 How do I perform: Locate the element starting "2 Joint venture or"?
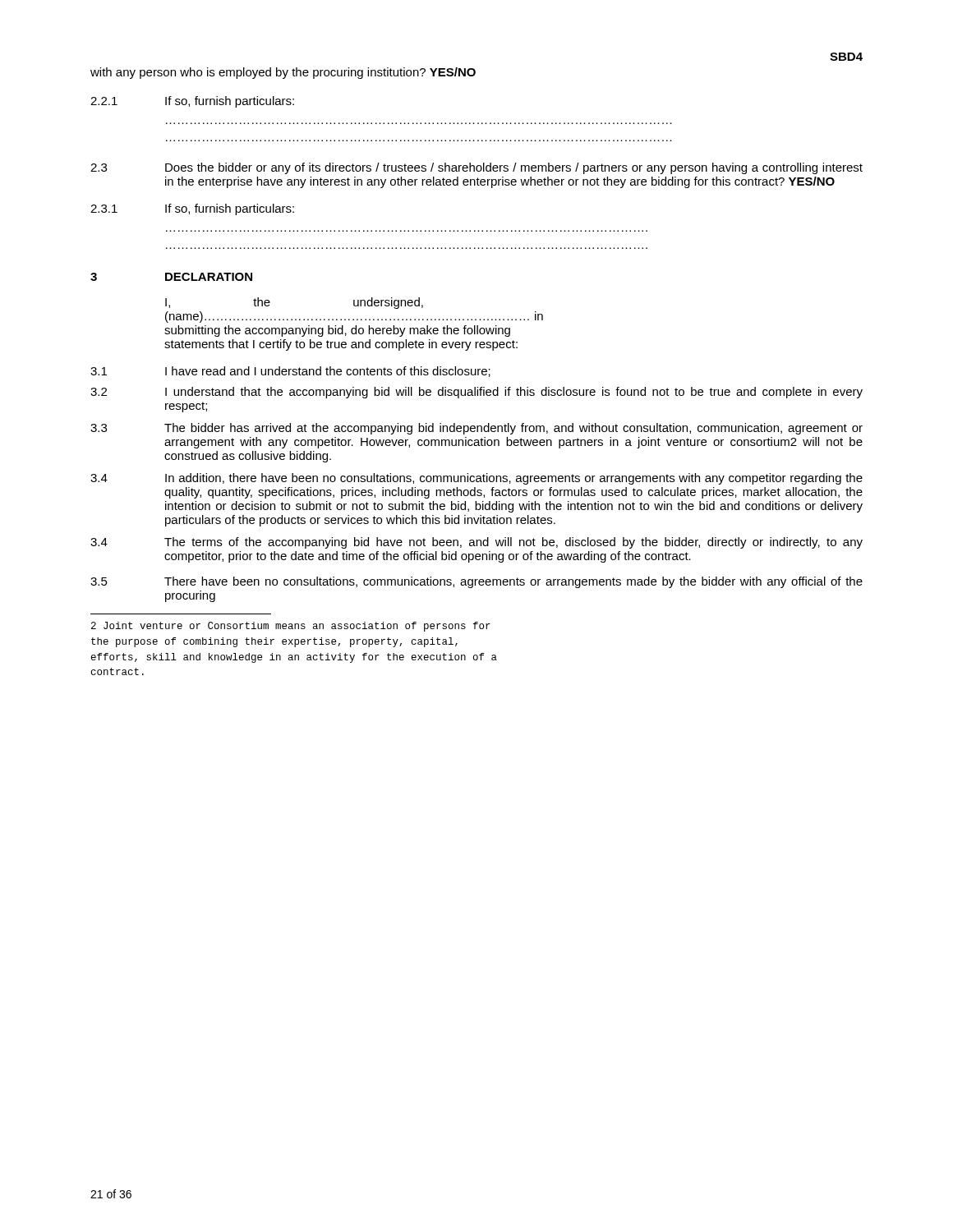click(294, 650)
